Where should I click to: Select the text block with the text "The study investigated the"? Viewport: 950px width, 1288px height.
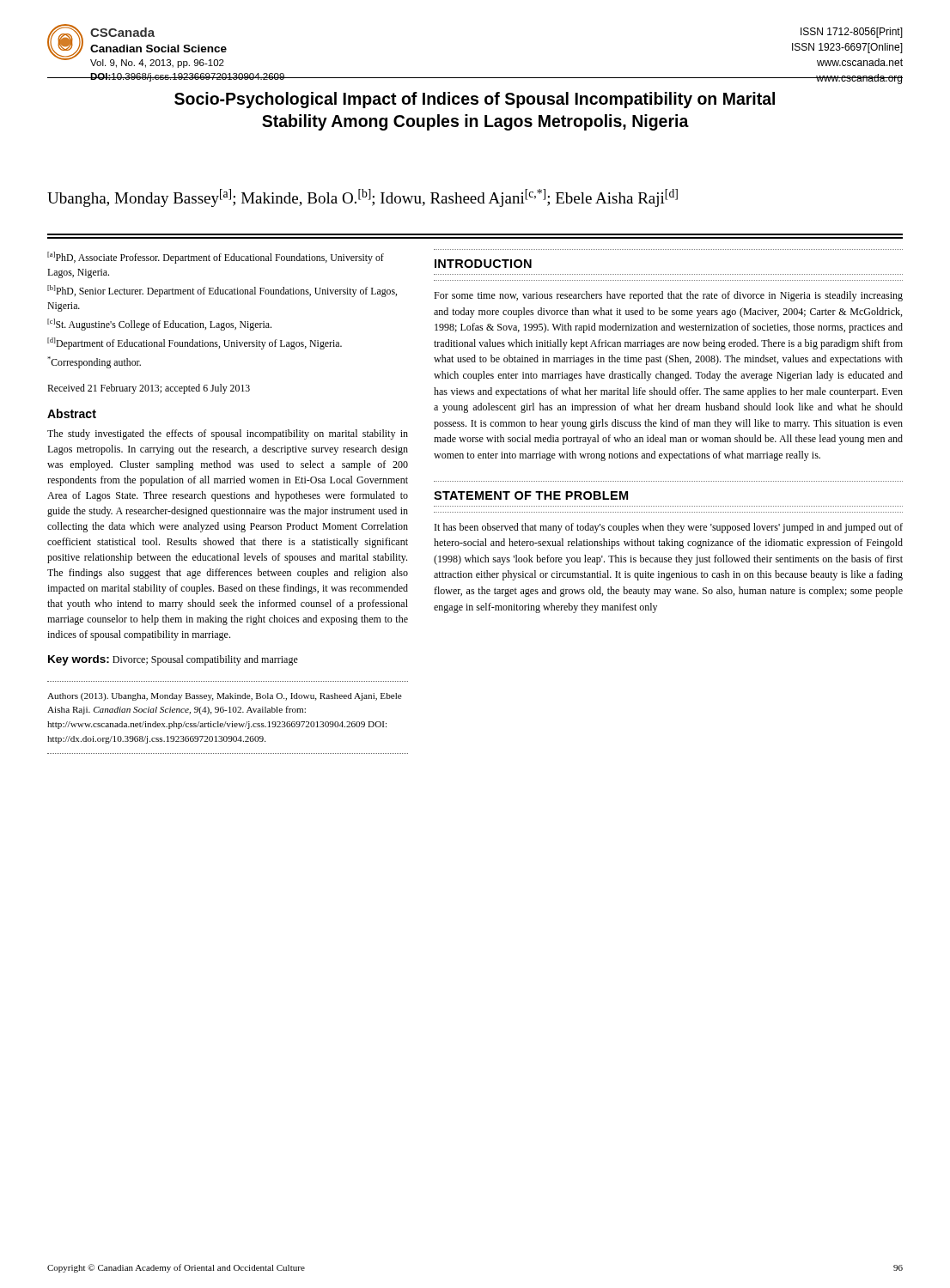tap(228, 534)
